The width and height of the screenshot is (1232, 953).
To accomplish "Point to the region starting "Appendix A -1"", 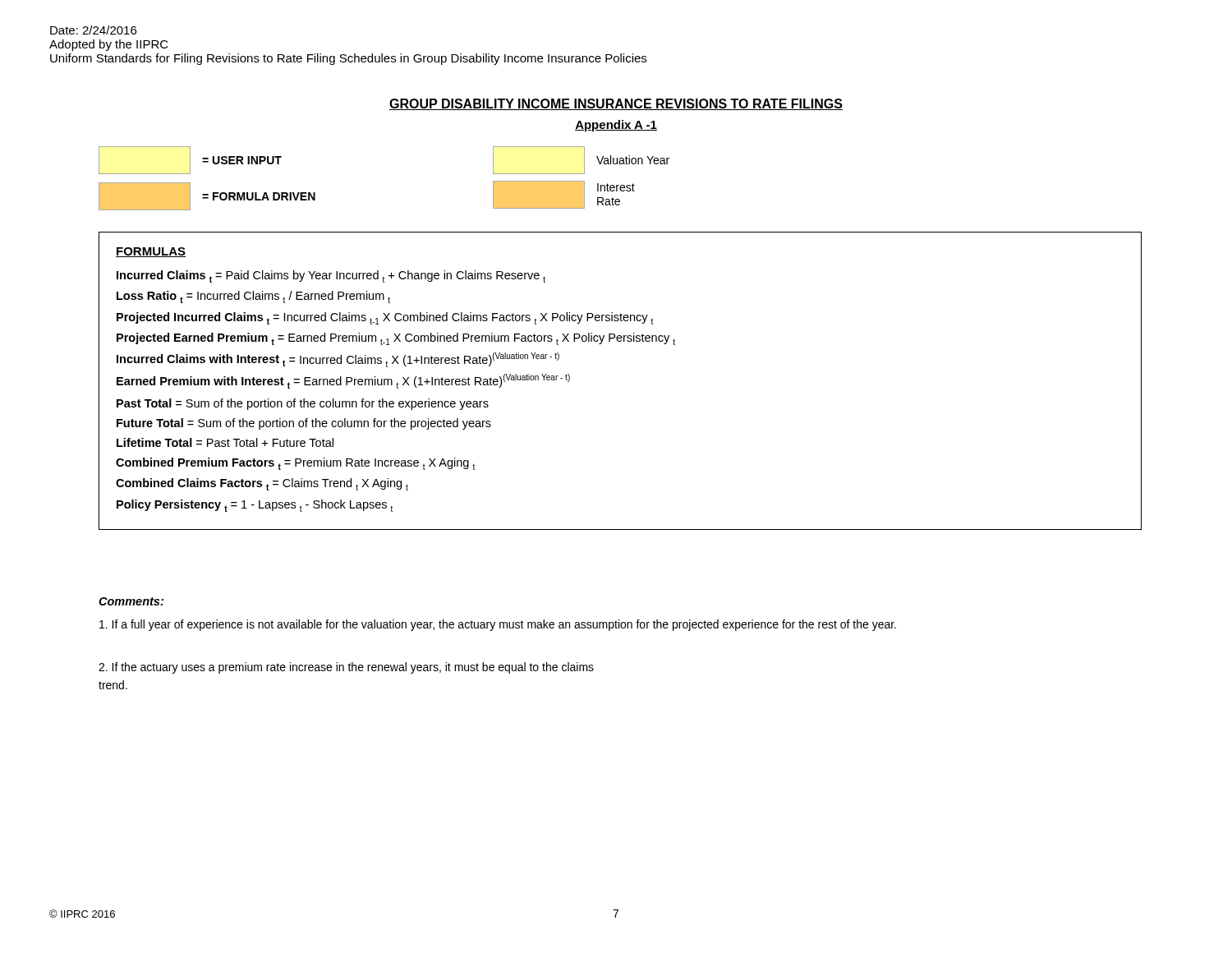I will click(616, 124).
